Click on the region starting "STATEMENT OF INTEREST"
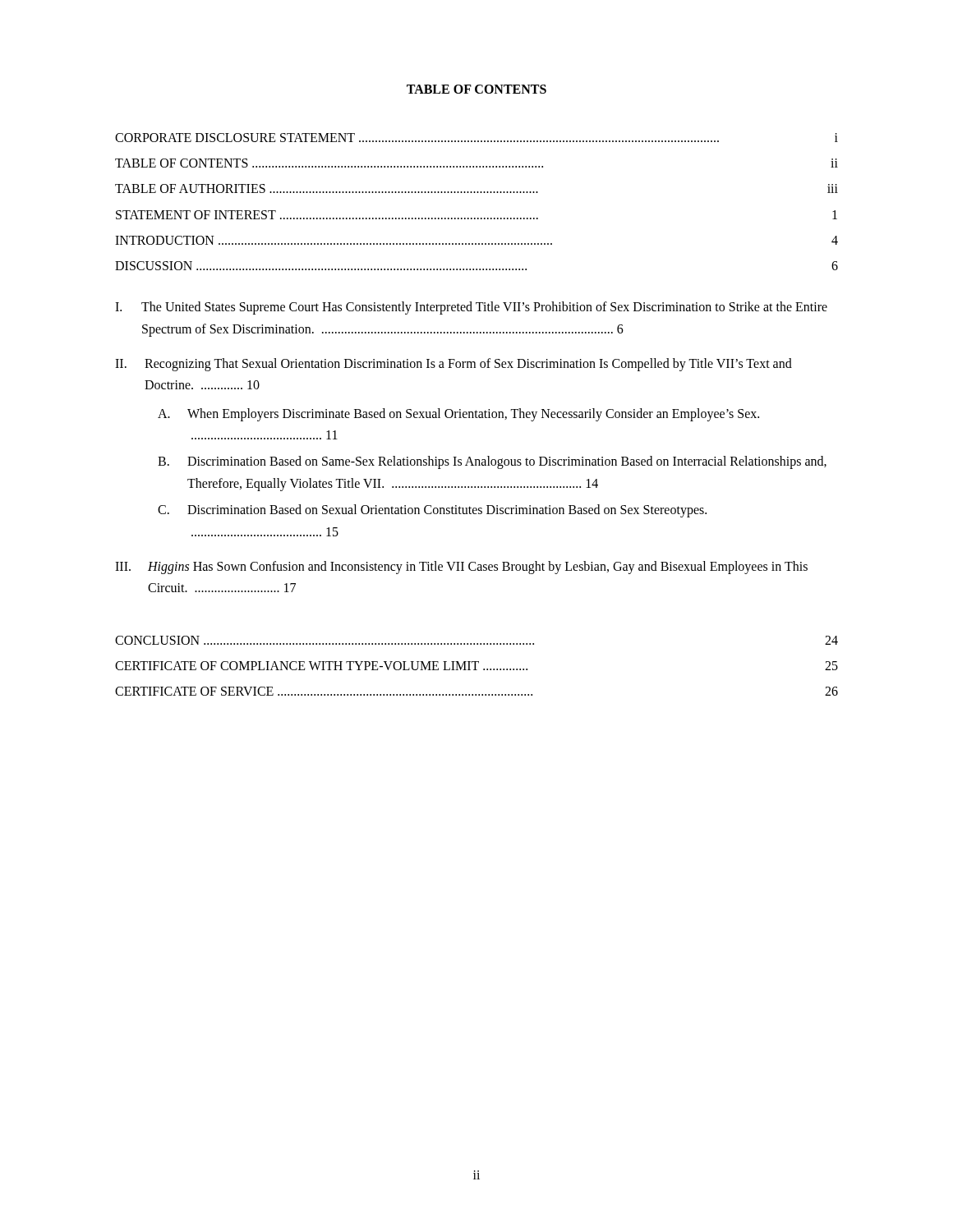 click(476, 214)
